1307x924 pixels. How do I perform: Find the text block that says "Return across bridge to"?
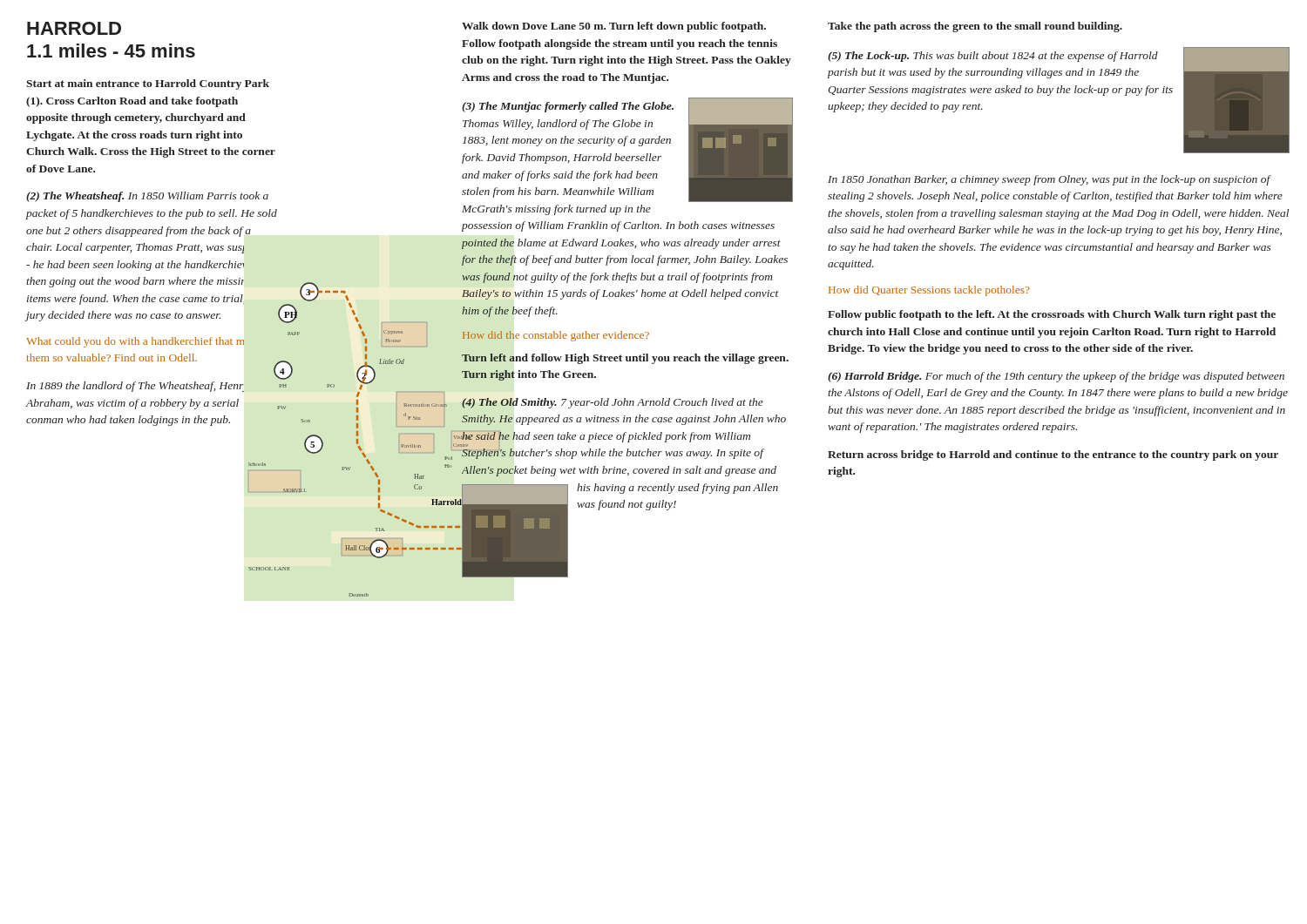click(1053, 463)
